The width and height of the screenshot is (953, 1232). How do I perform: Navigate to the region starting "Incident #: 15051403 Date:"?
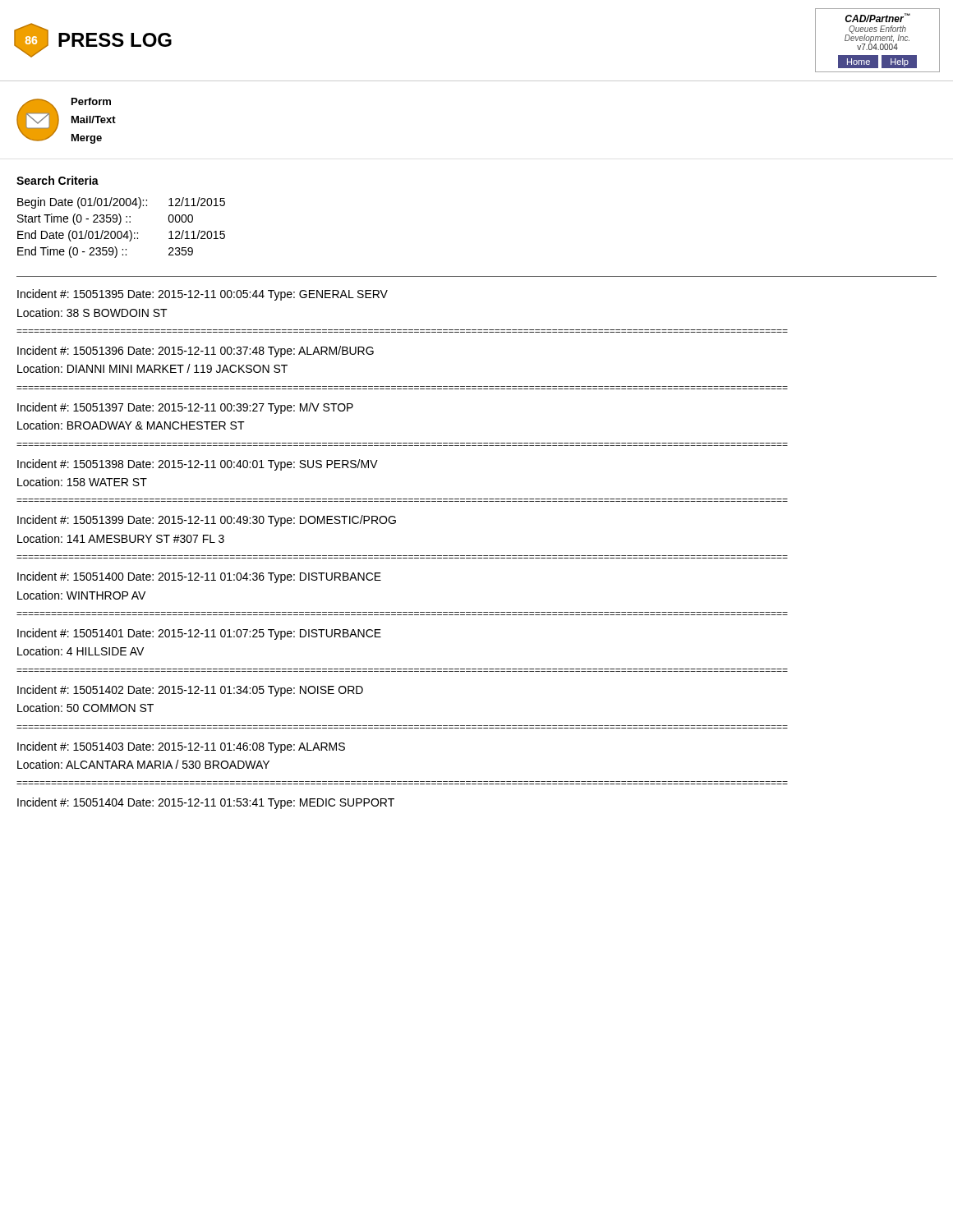181,755
